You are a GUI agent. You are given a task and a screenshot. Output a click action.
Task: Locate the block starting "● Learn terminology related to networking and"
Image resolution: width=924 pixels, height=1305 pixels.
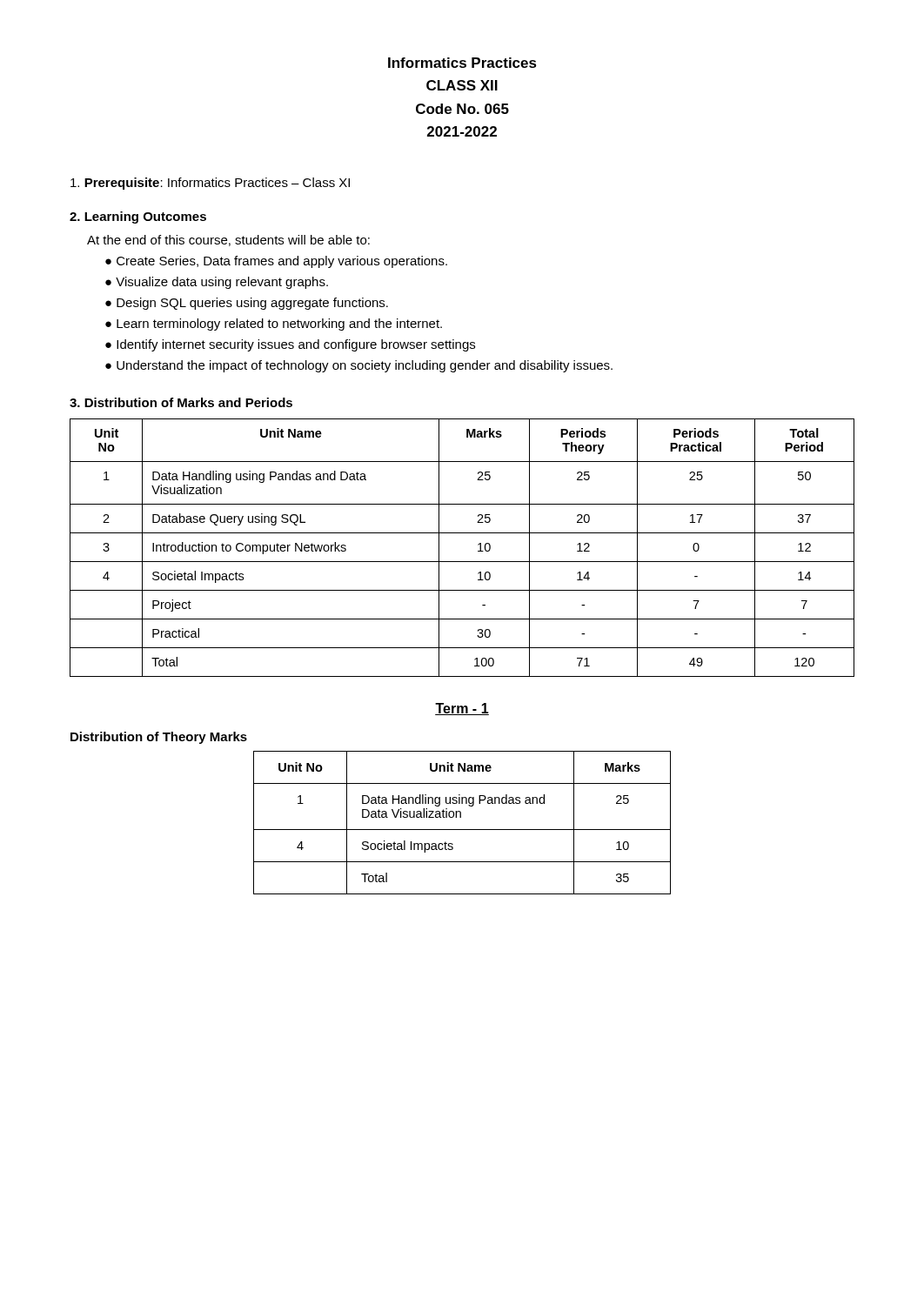pos(274,324)
